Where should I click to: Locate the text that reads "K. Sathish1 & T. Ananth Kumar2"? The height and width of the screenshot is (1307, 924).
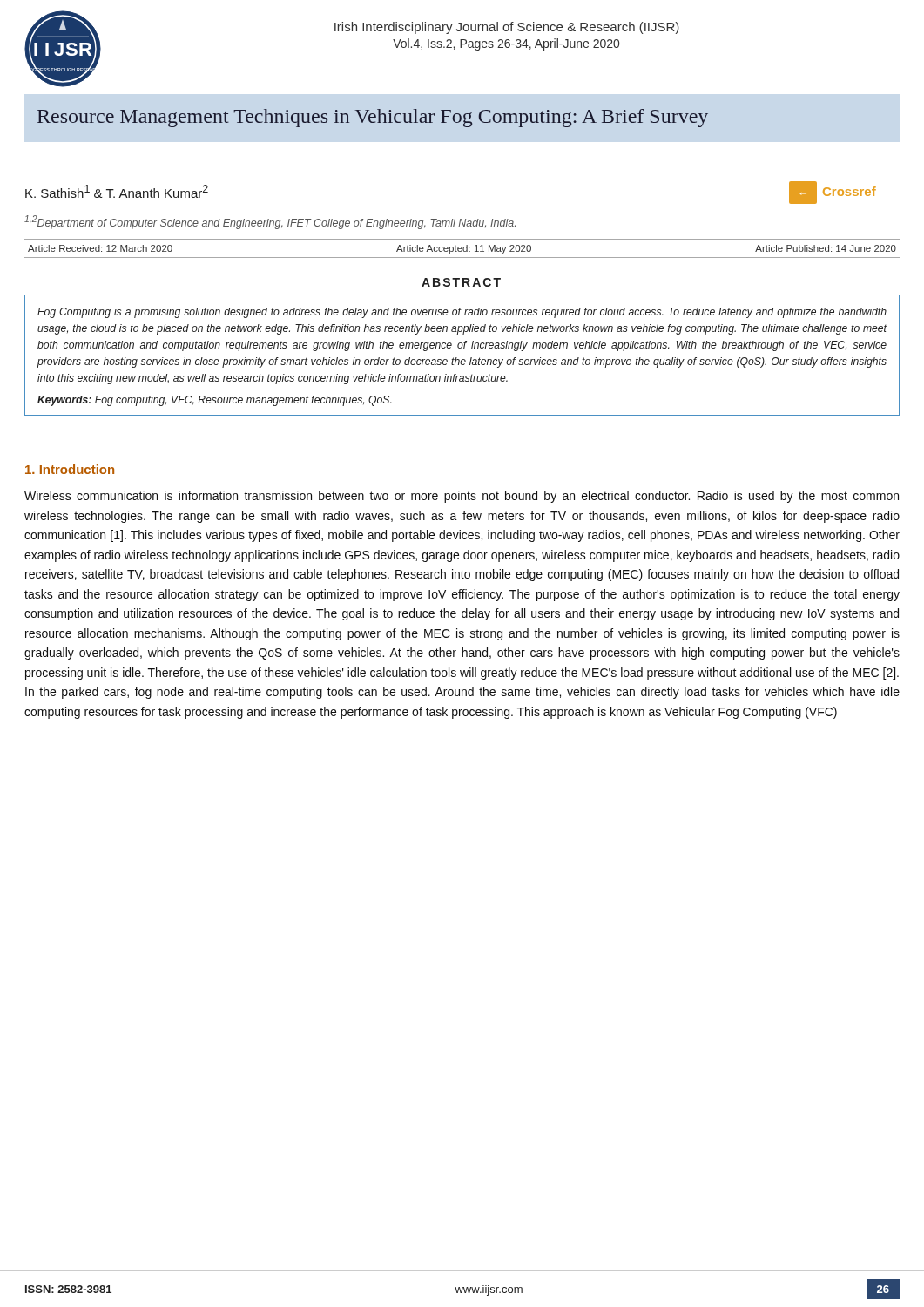[x=116, y=192]
